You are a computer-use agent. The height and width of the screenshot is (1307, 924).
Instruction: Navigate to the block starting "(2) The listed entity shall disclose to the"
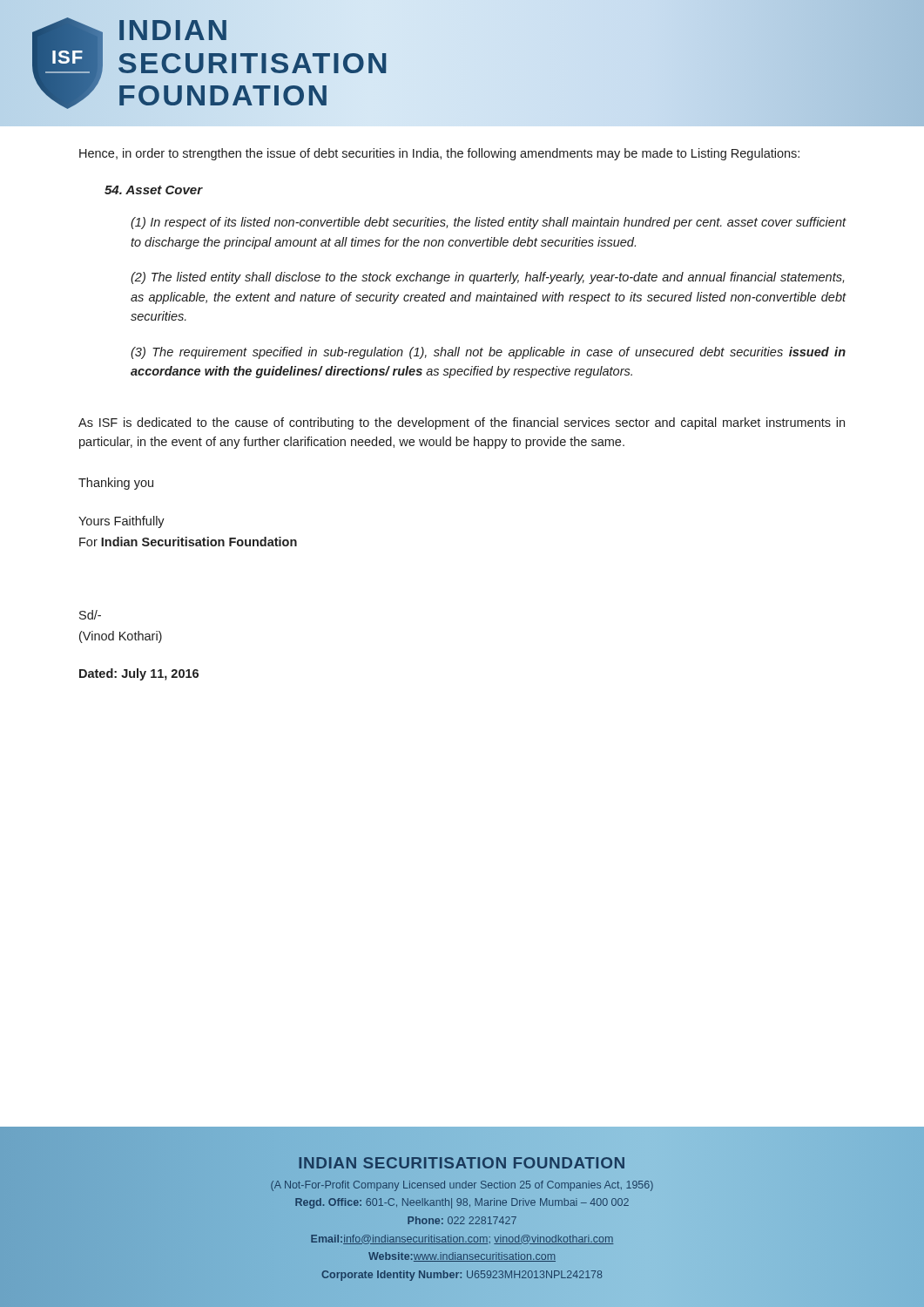[x=488, y=297]
